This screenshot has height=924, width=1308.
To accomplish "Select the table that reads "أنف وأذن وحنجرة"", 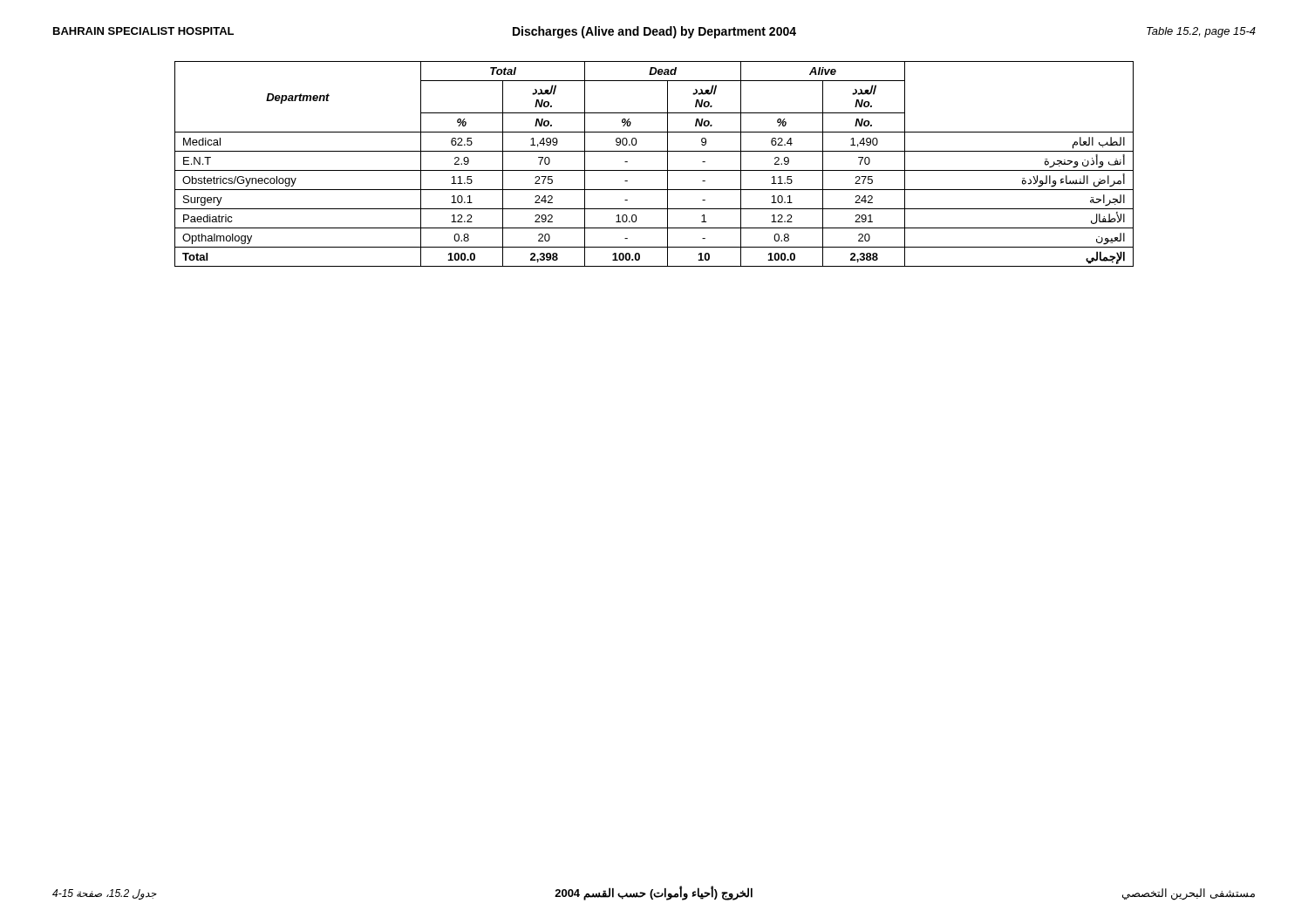I will tap(654, 164).
